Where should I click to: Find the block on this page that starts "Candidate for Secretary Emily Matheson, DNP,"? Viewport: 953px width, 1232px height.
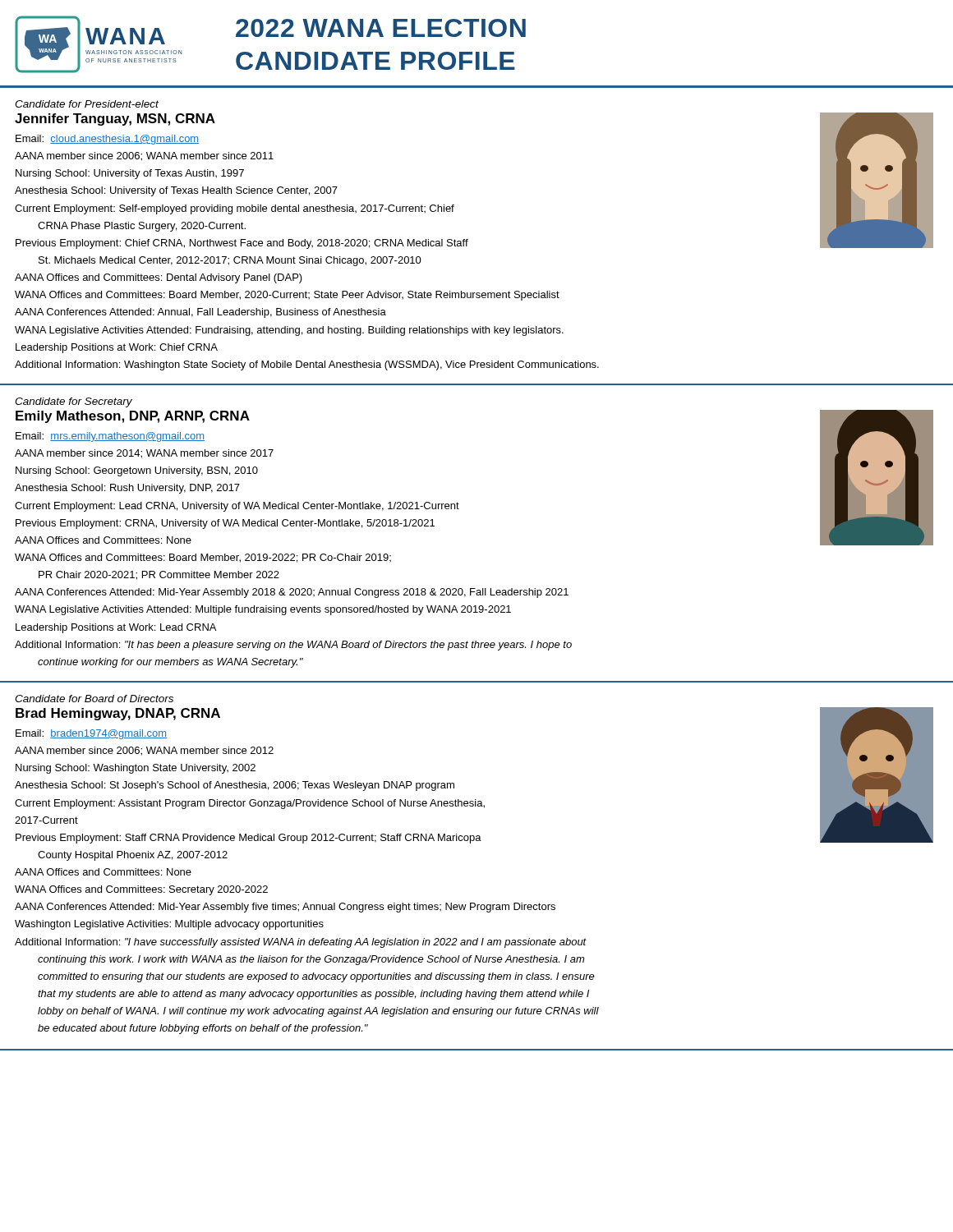pyautogui.click(x=74, y=402)
